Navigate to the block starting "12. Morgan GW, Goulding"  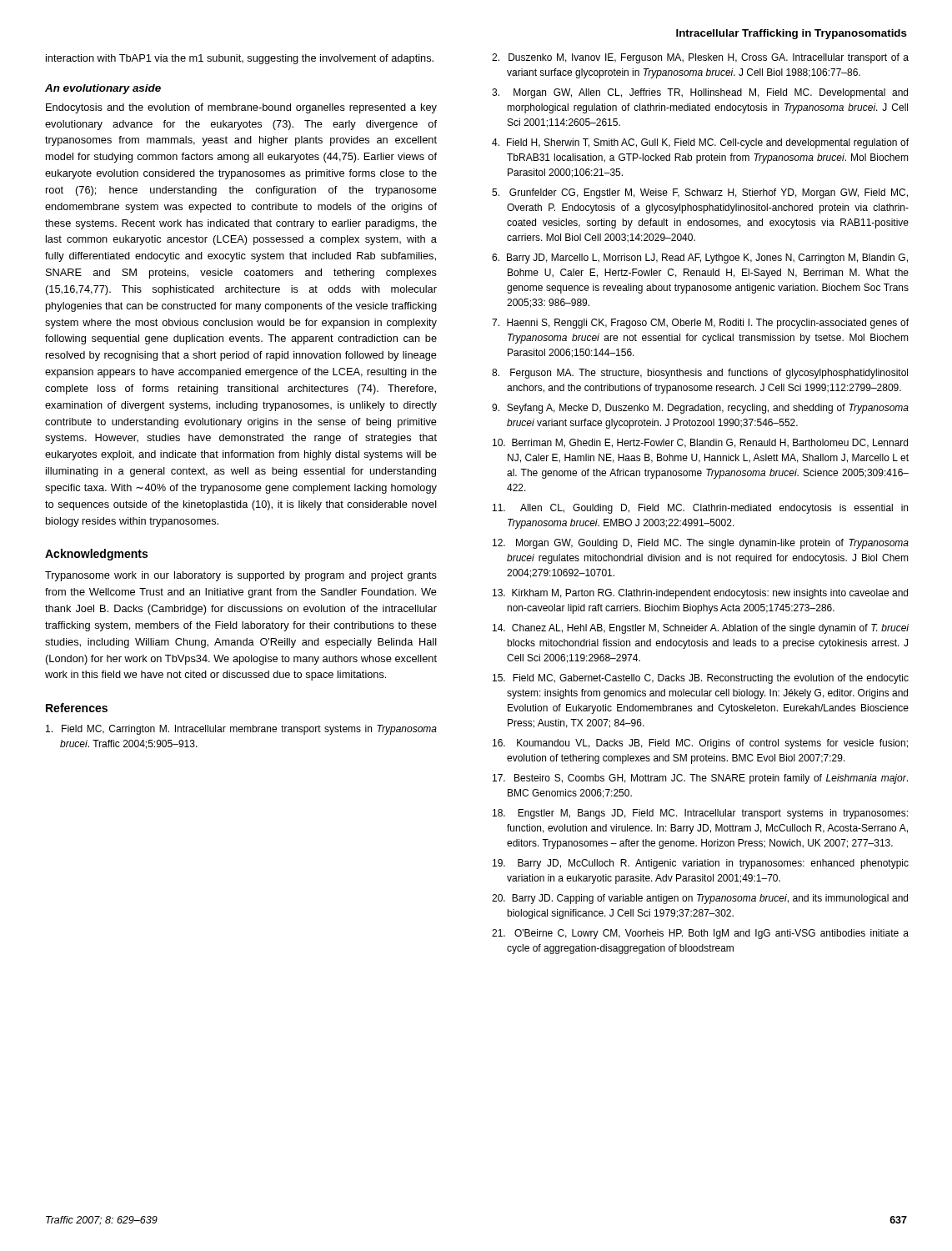click(700, 558)
